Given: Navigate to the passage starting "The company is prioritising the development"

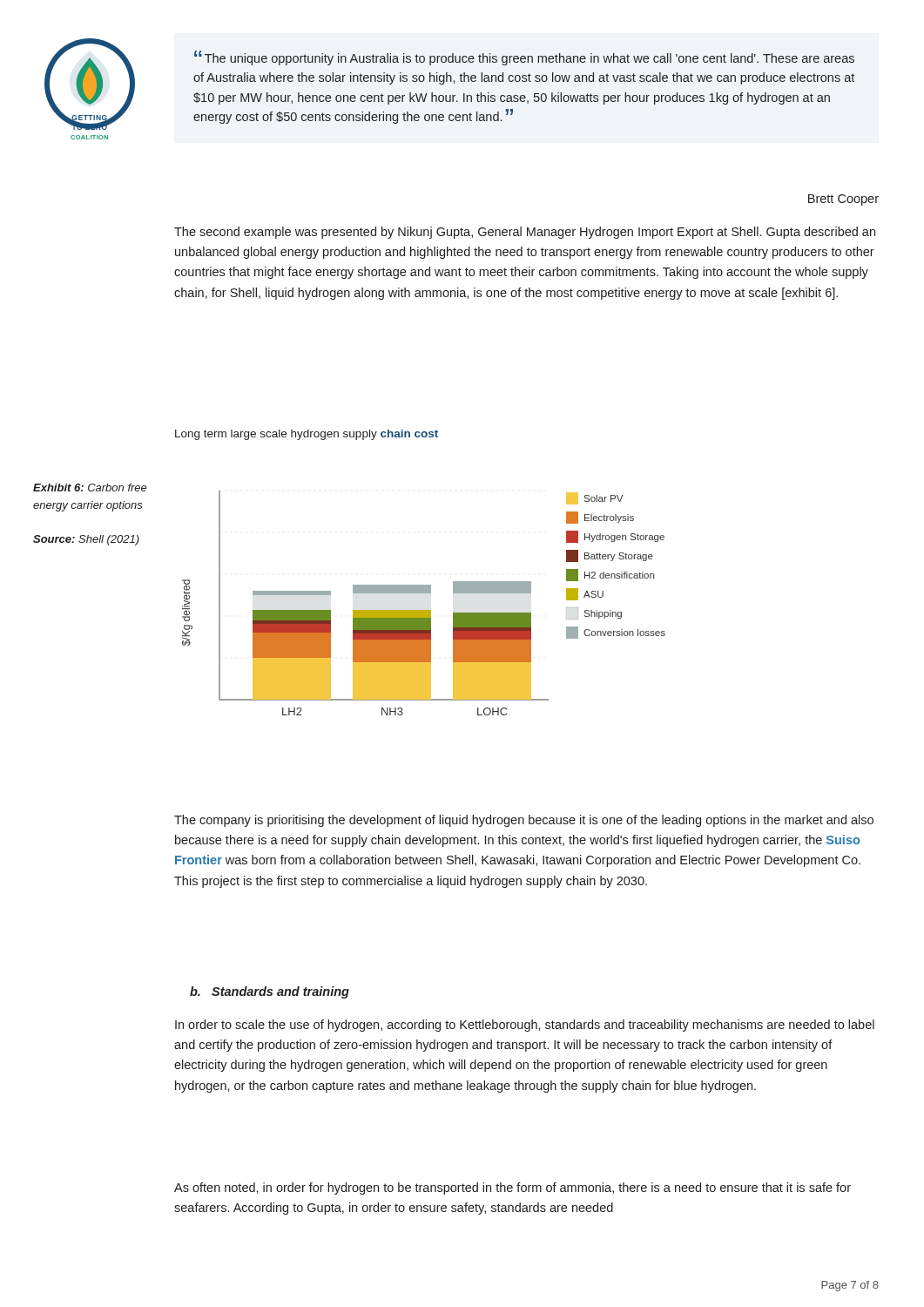Looking at the screenshot, I should pos(524,850).
